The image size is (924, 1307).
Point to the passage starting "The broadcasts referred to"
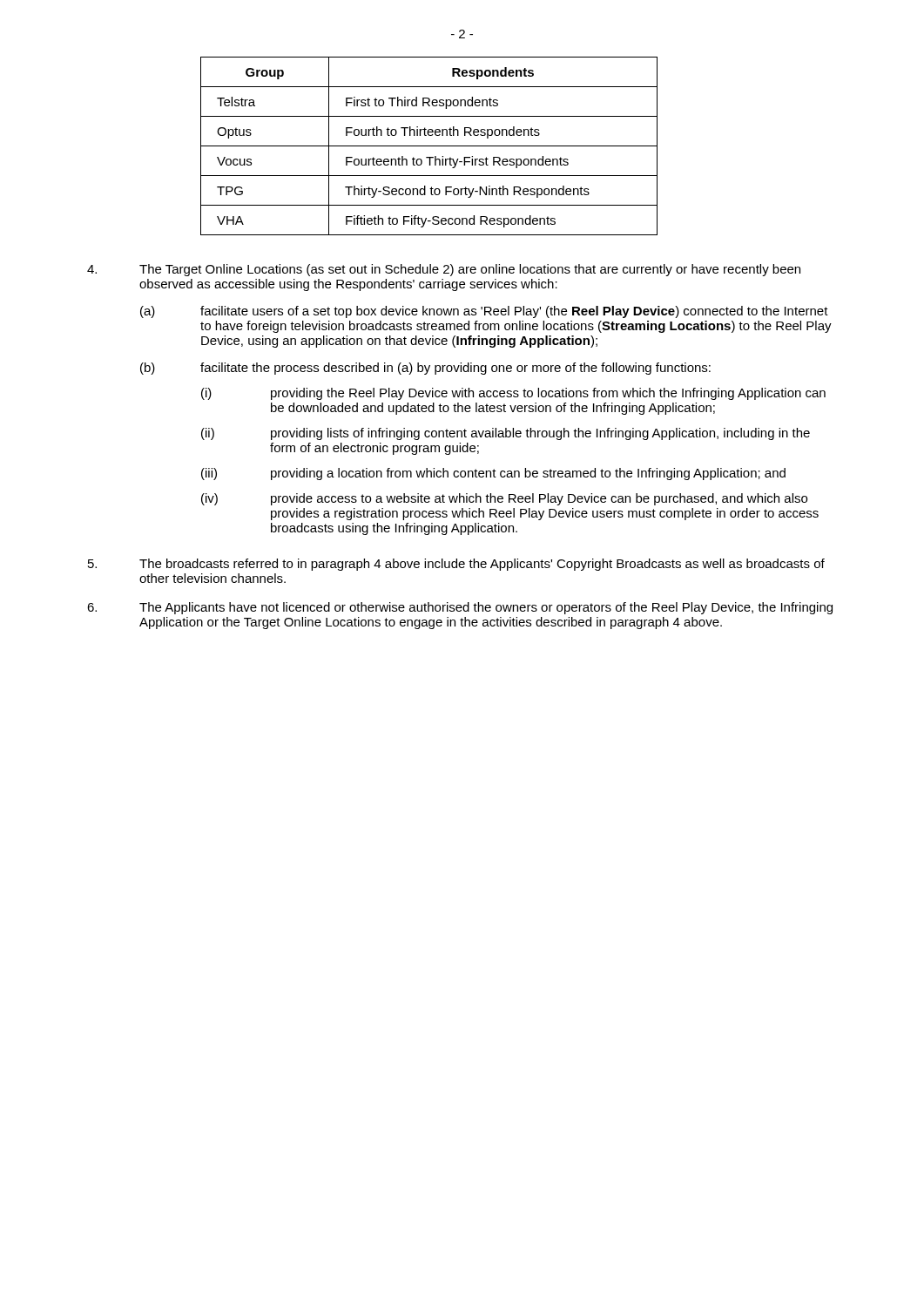pos(462,571)
